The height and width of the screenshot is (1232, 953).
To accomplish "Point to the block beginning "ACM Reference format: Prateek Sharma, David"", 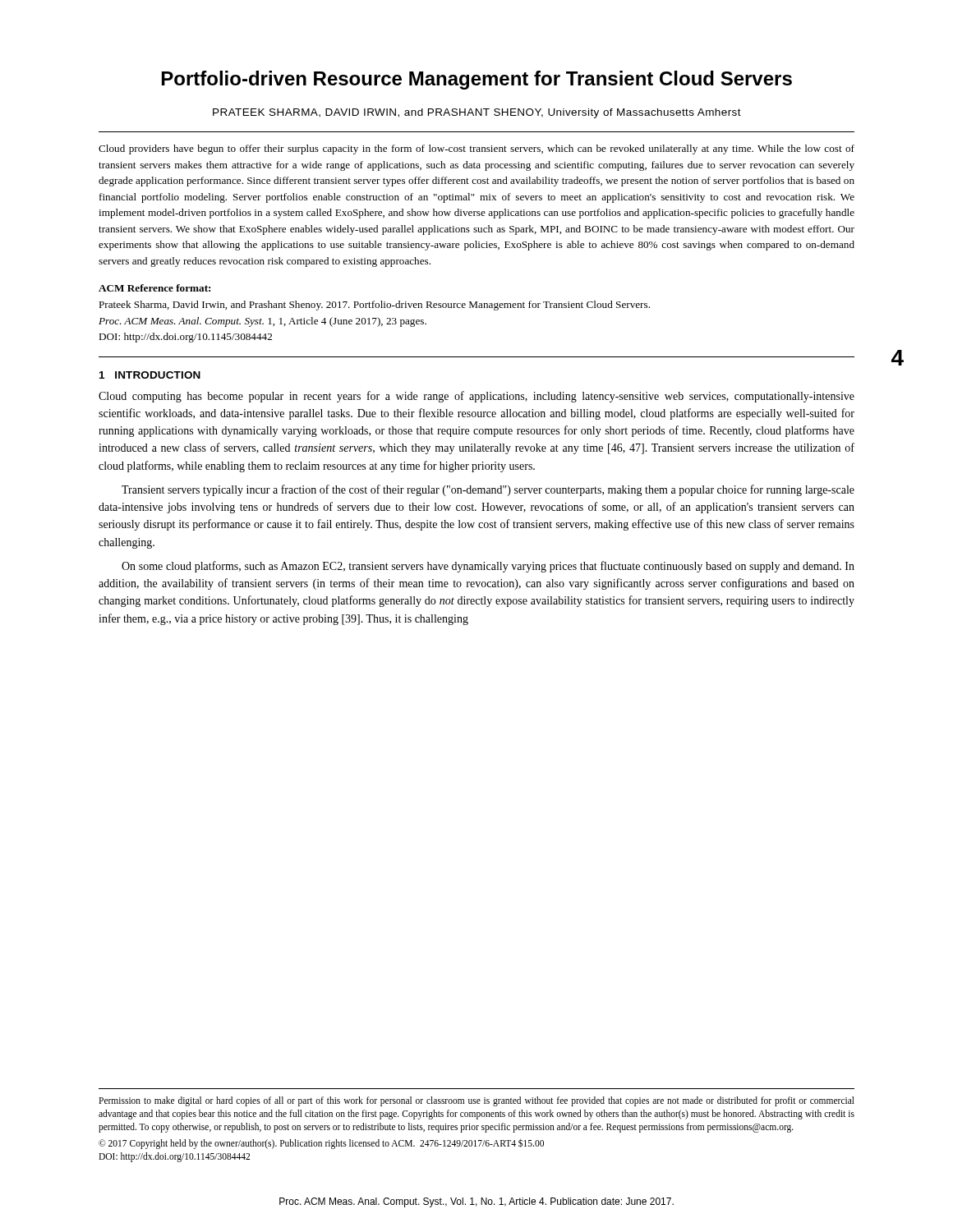I will tap(375, 312).
